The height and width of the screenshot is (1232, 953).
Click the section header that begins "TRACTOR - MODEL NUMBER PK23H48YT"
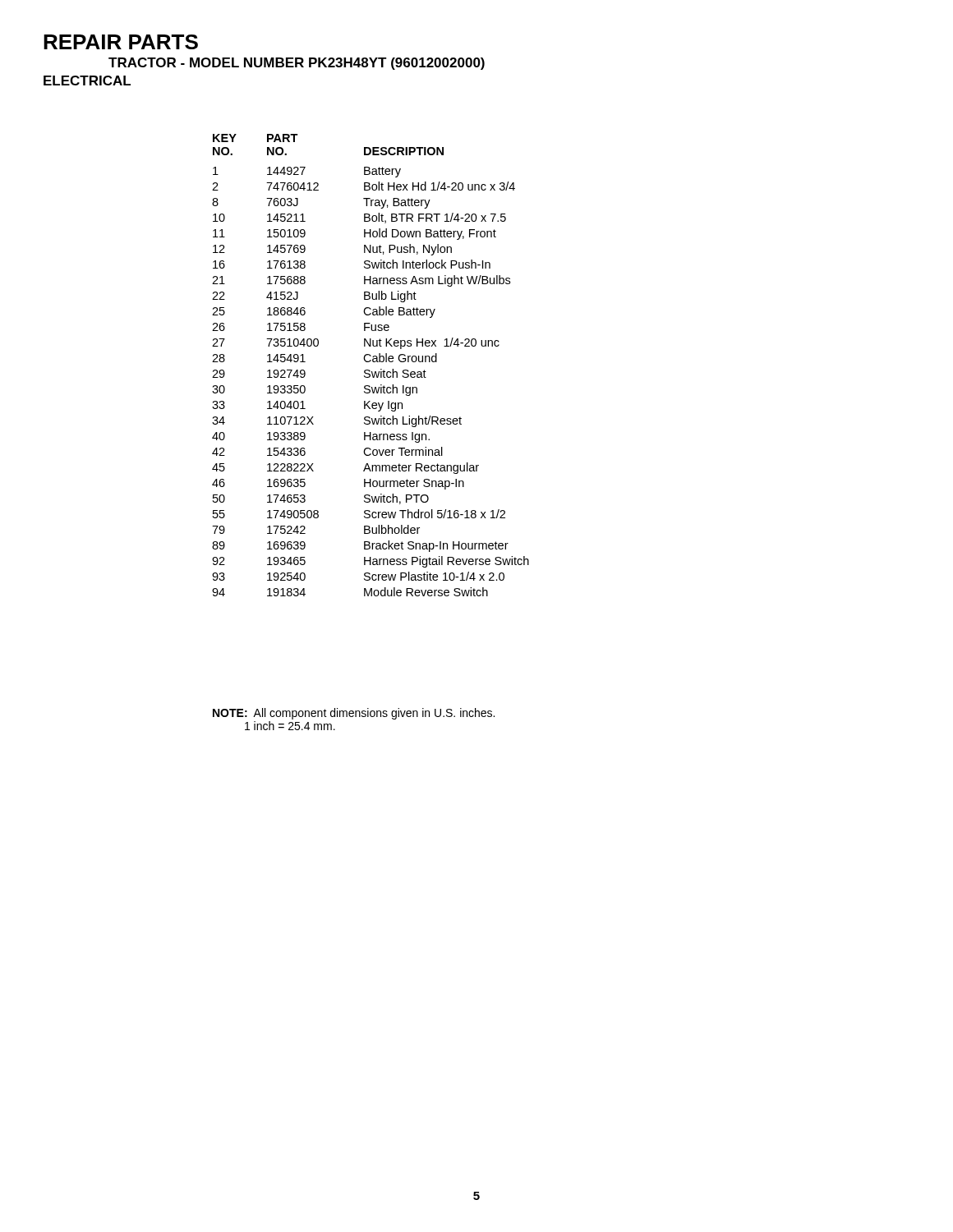pos(297,63)
